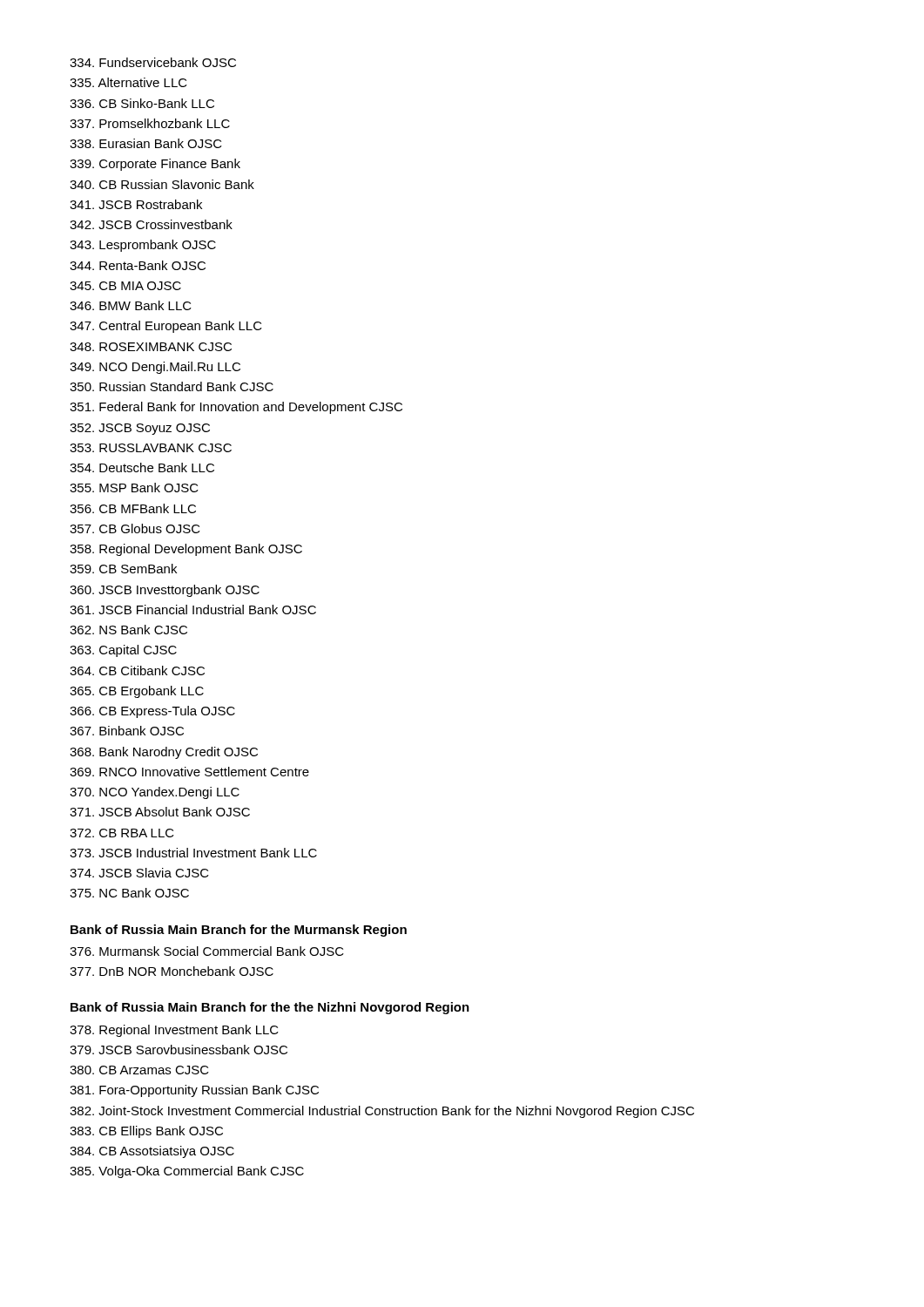
Task: Click on the block starting "361. JSCB Financial Industrial"
Action: pyautogui.click(x=193, y=609)
